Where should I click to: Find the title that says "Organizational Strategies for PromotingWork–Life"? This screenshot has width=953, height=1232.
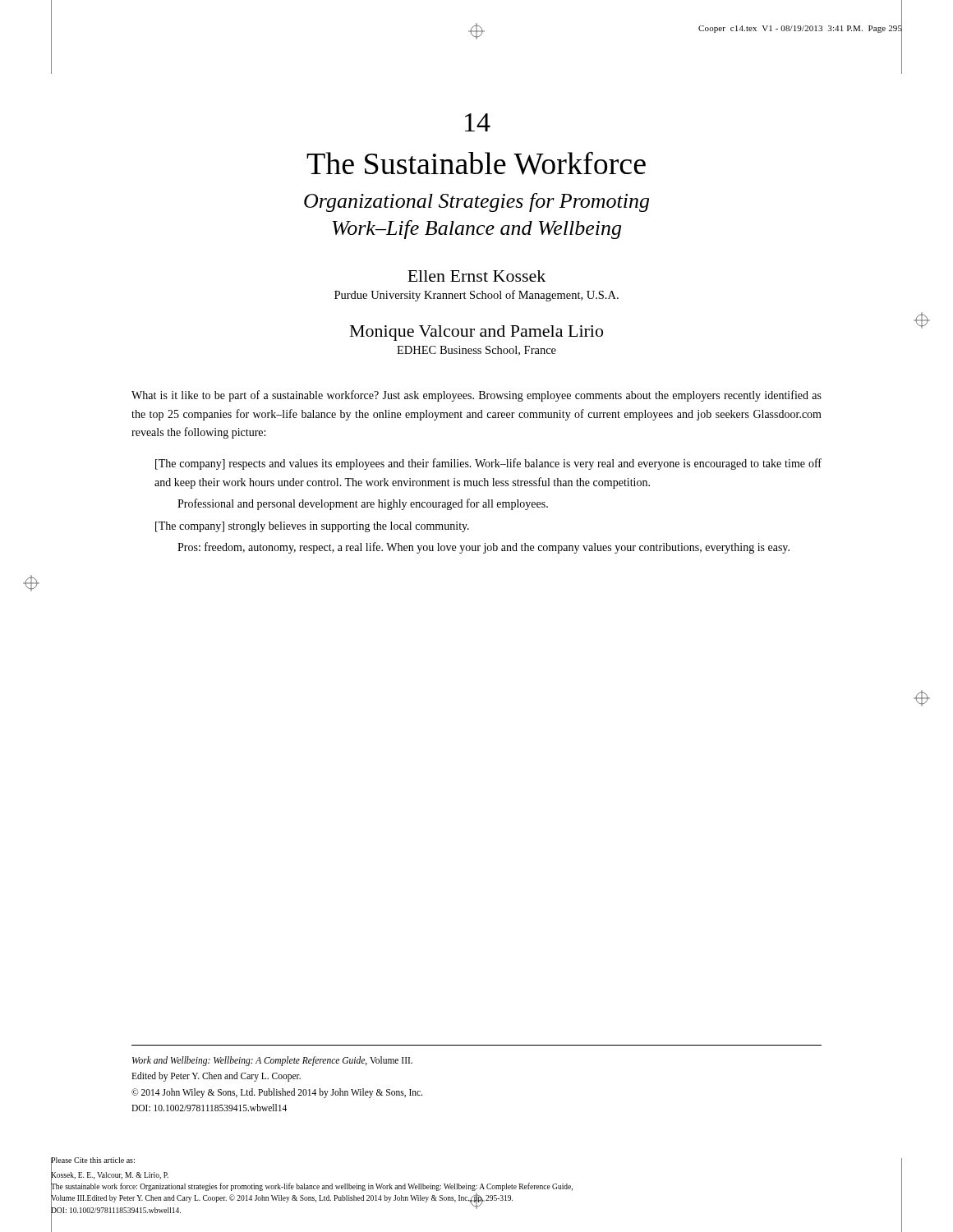tap(476, 214)
